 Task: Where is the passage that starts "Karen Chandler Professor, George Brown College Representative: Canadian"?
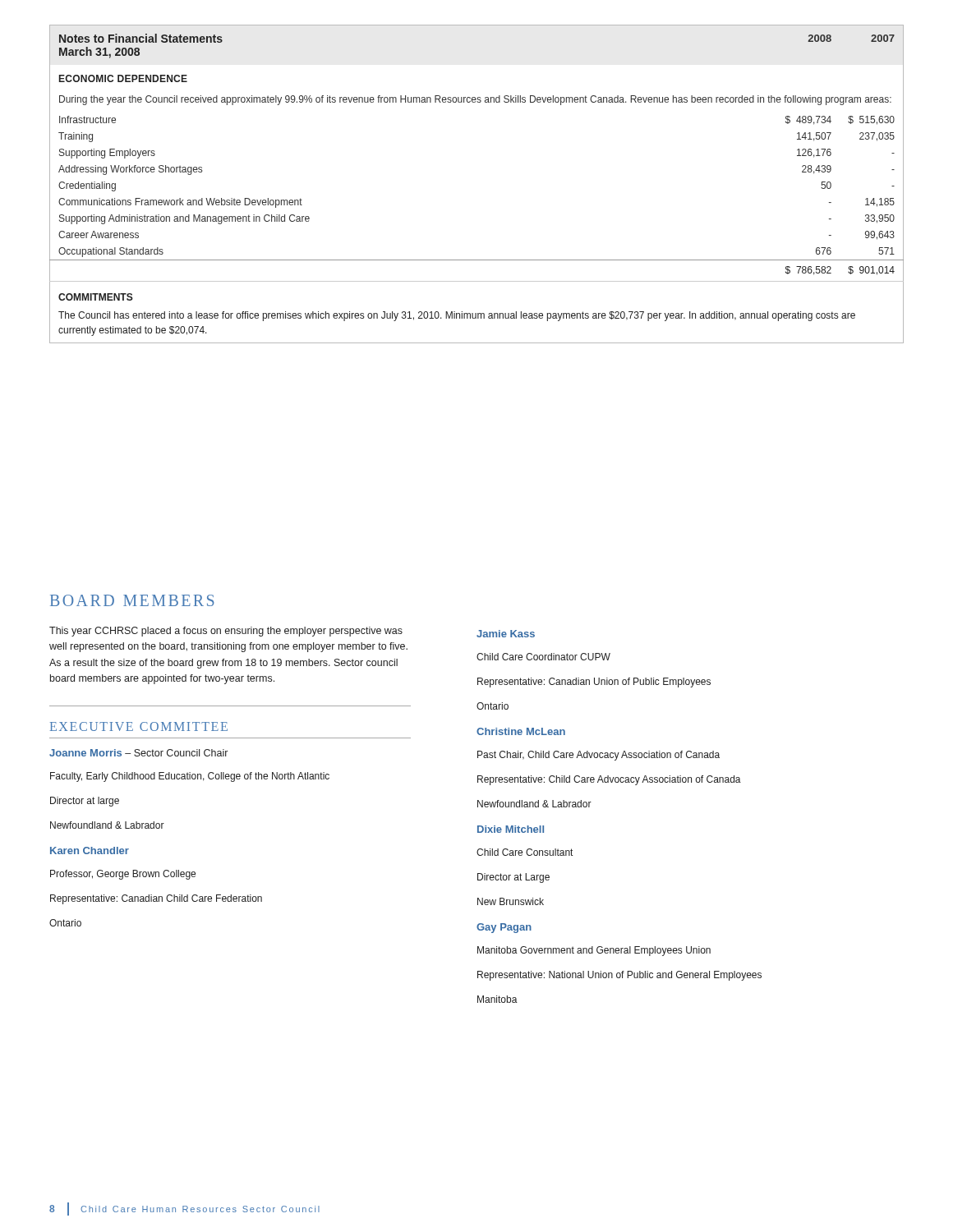point(230,887)
